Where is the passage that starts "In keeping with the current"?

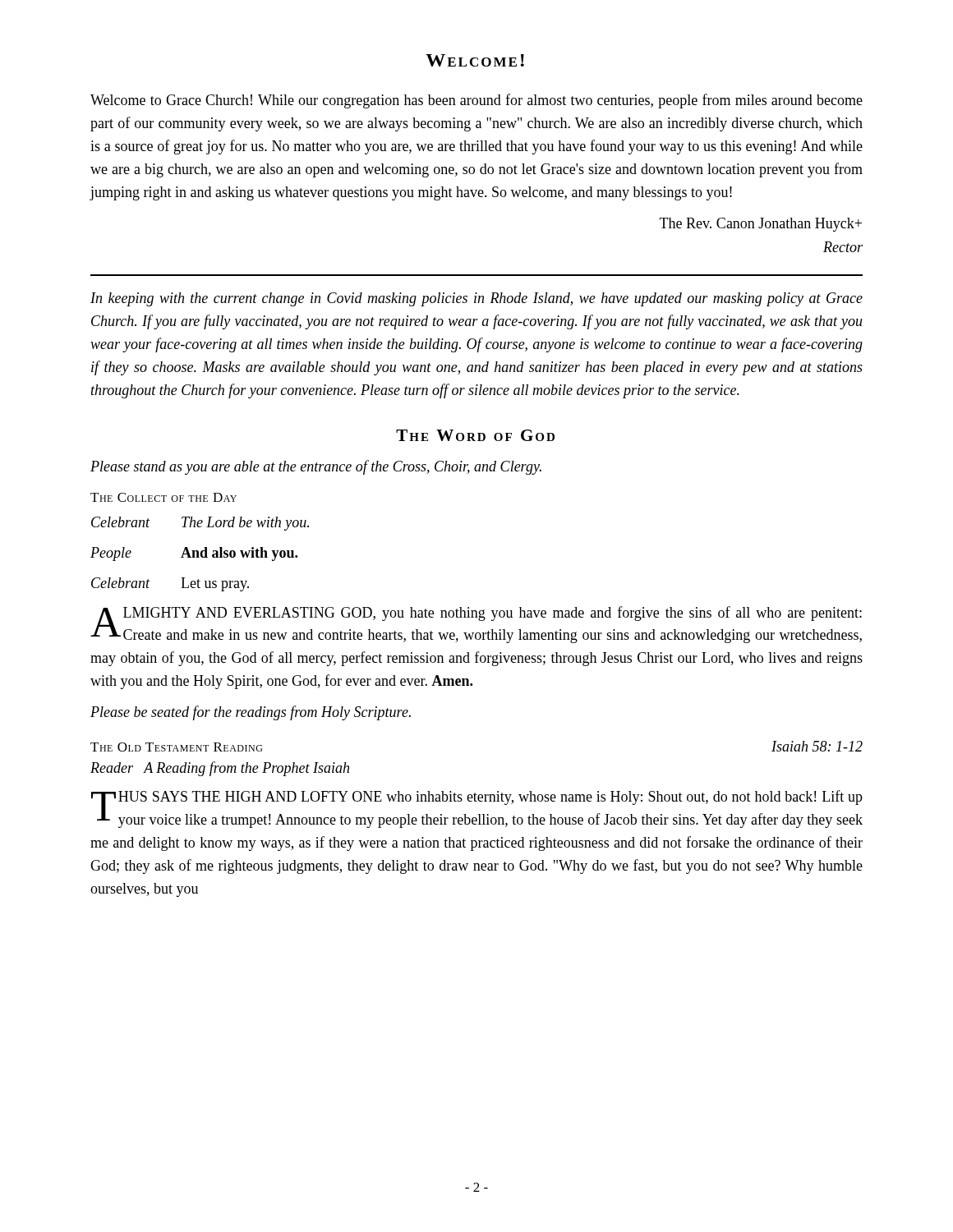pos(476,344)
